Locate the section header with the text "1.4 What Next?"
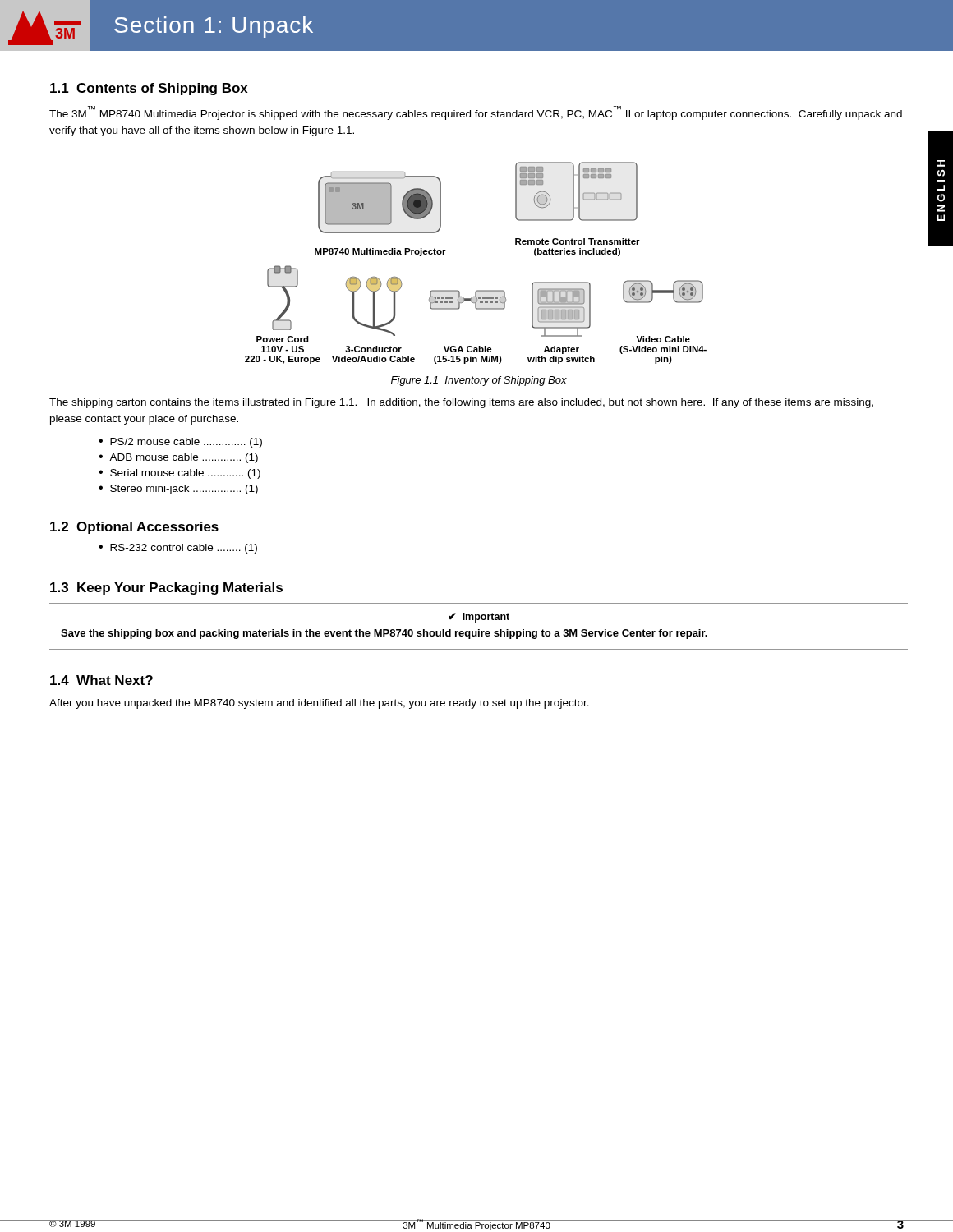953x1232 pixels. tap(101, 680)
